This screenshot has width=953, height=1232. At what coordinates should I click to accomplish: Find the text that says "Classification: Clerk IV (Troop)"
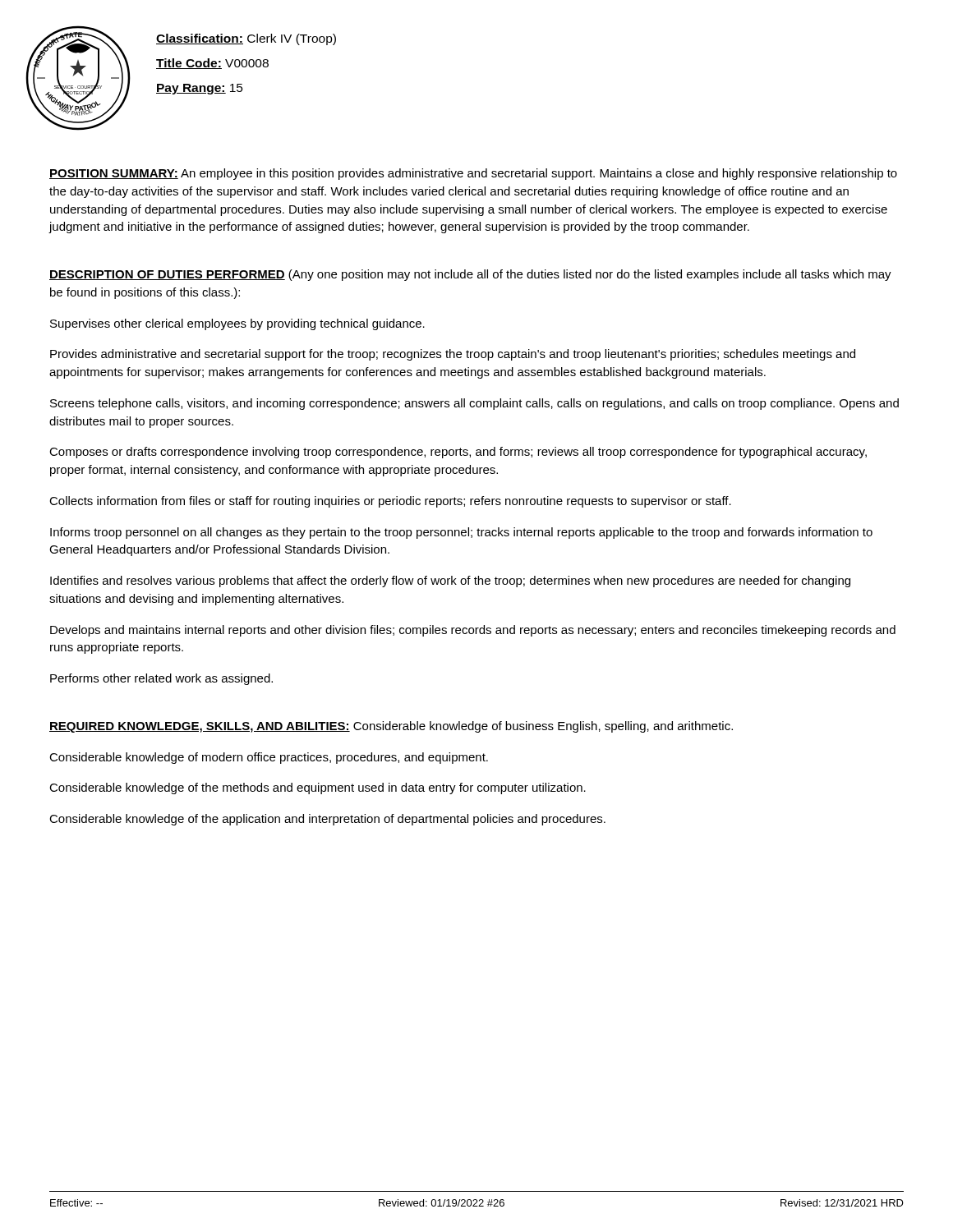[246, 38]
